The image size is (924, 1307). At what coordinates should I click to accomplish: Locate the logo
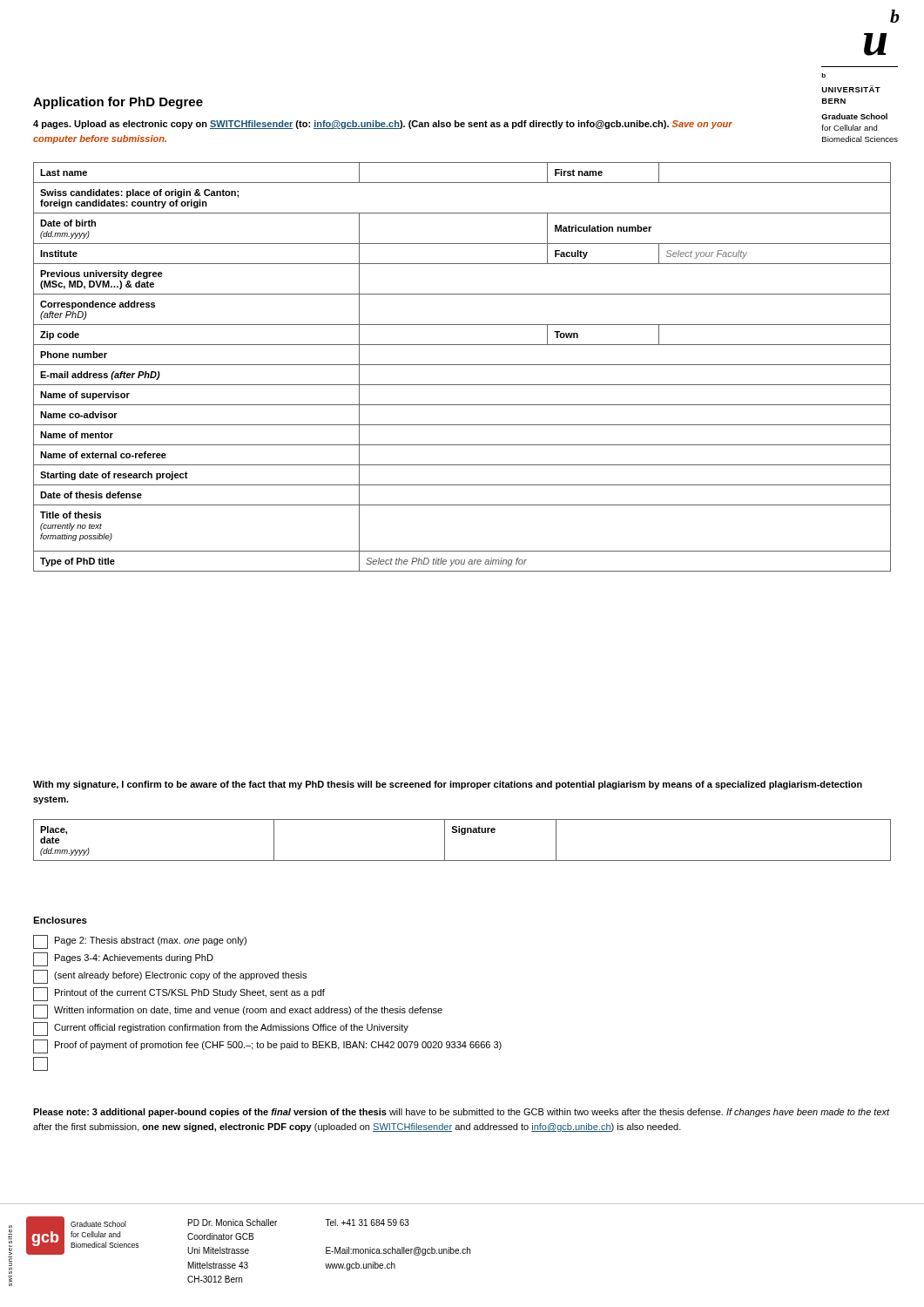(860, 80)
